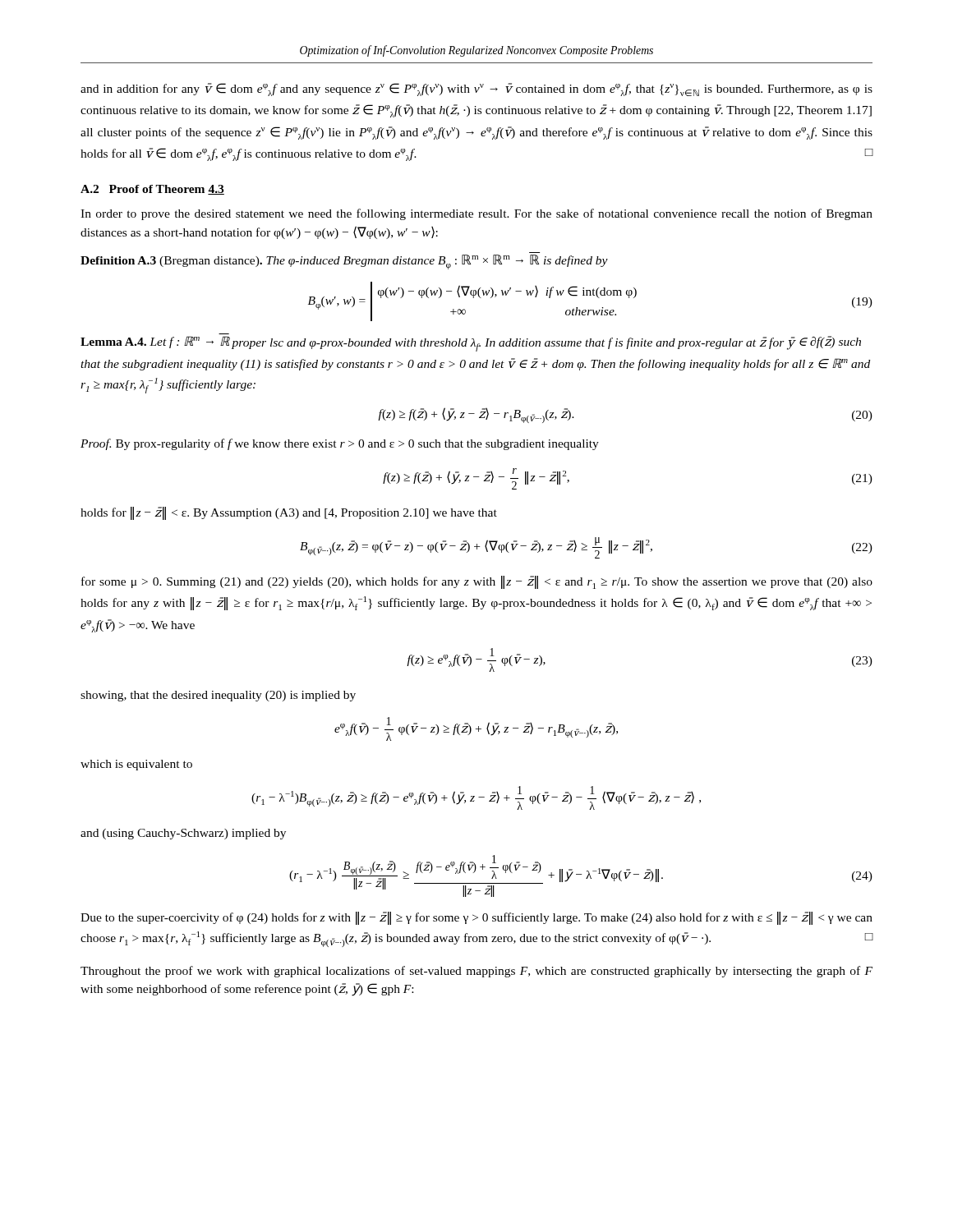The image size is (953, 1232).
Task: Select the text starting "which is equivalent to"
Action: (137, 764)
